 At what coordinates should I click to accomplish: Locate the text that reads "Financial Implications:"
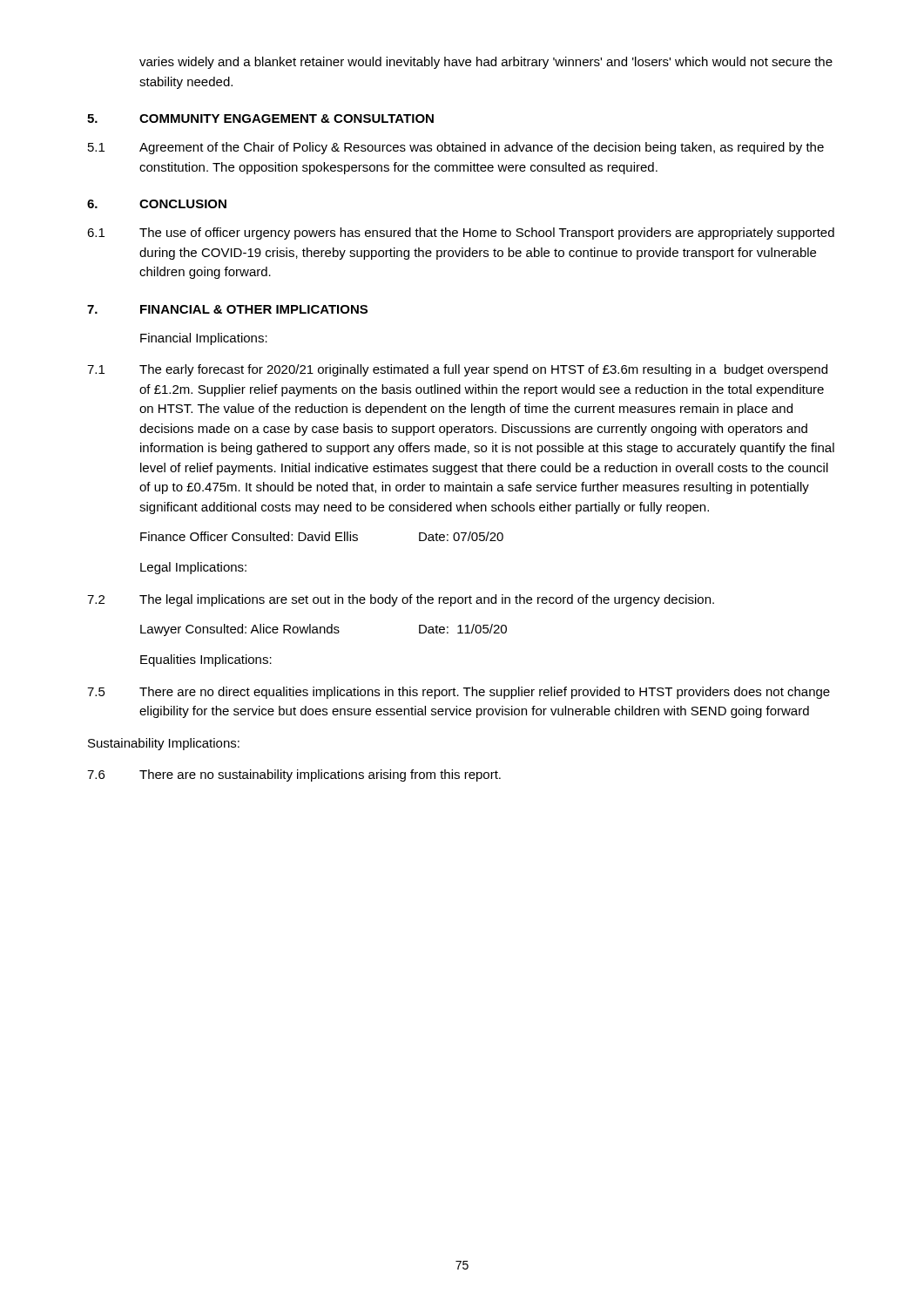pos(204,337)
